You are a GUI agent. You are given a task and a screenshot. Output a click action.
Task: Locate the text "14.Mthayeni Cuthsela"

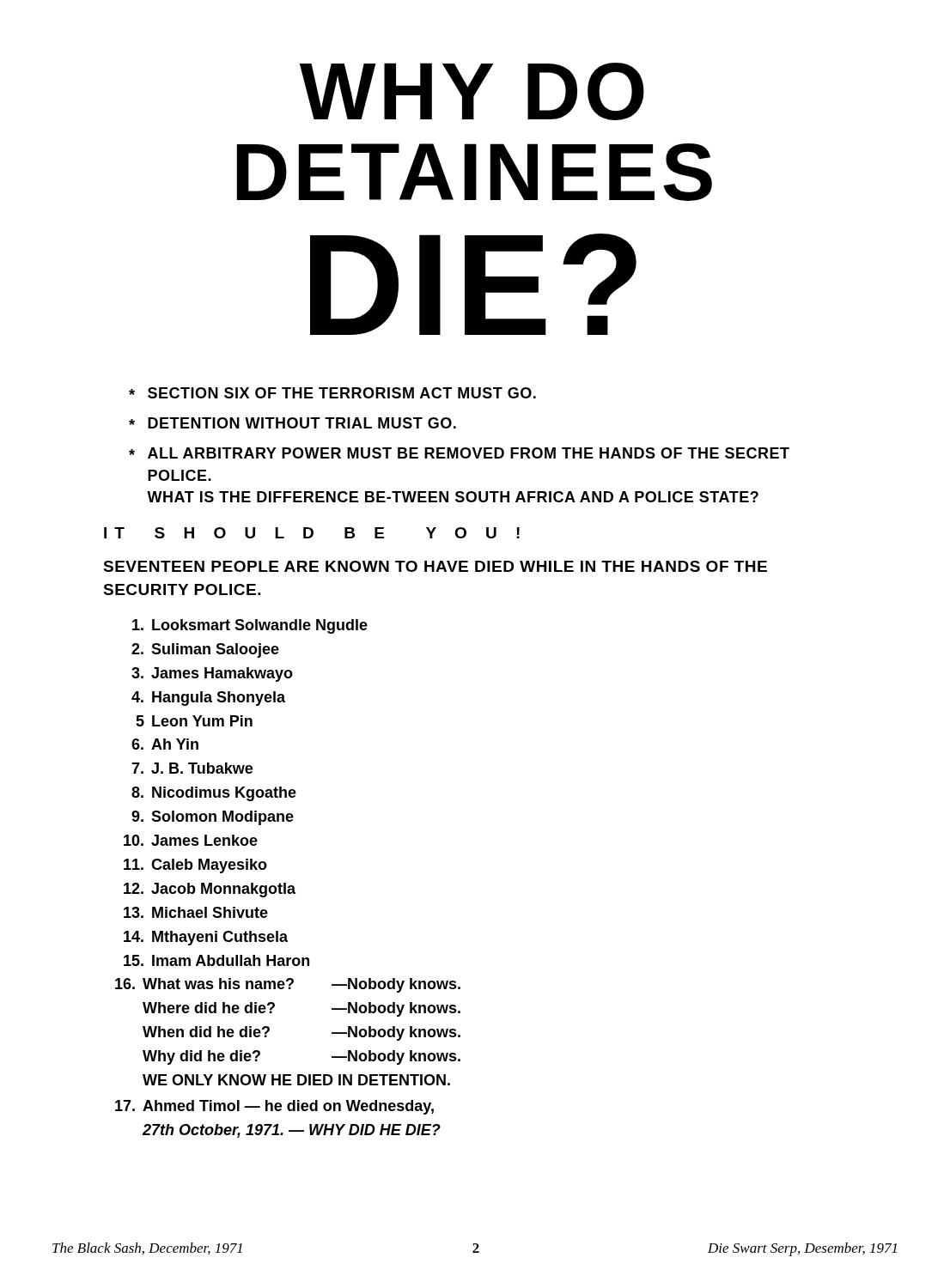(x=206, y=938)
